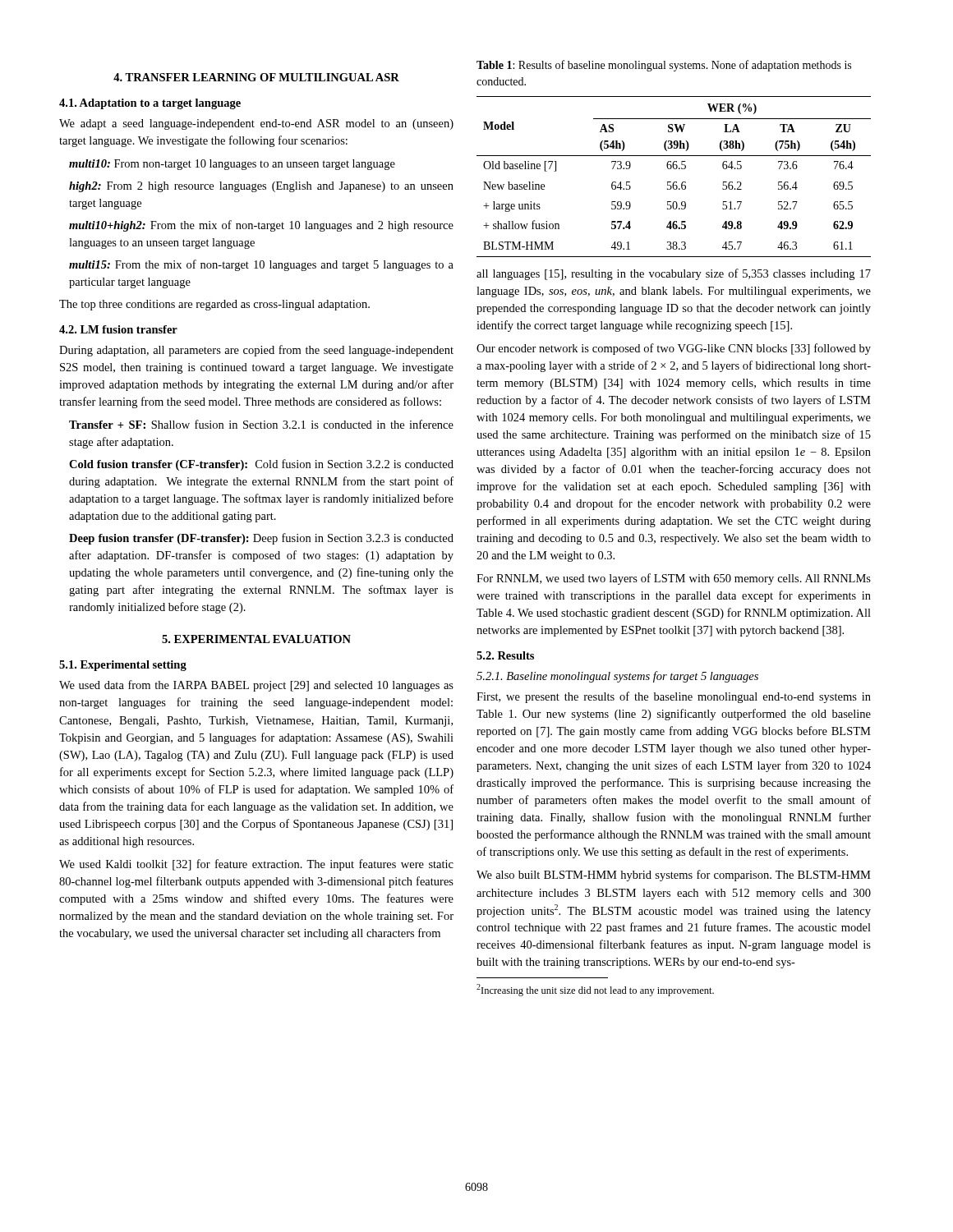
Task: Find a caption
Action: (664, 74)
